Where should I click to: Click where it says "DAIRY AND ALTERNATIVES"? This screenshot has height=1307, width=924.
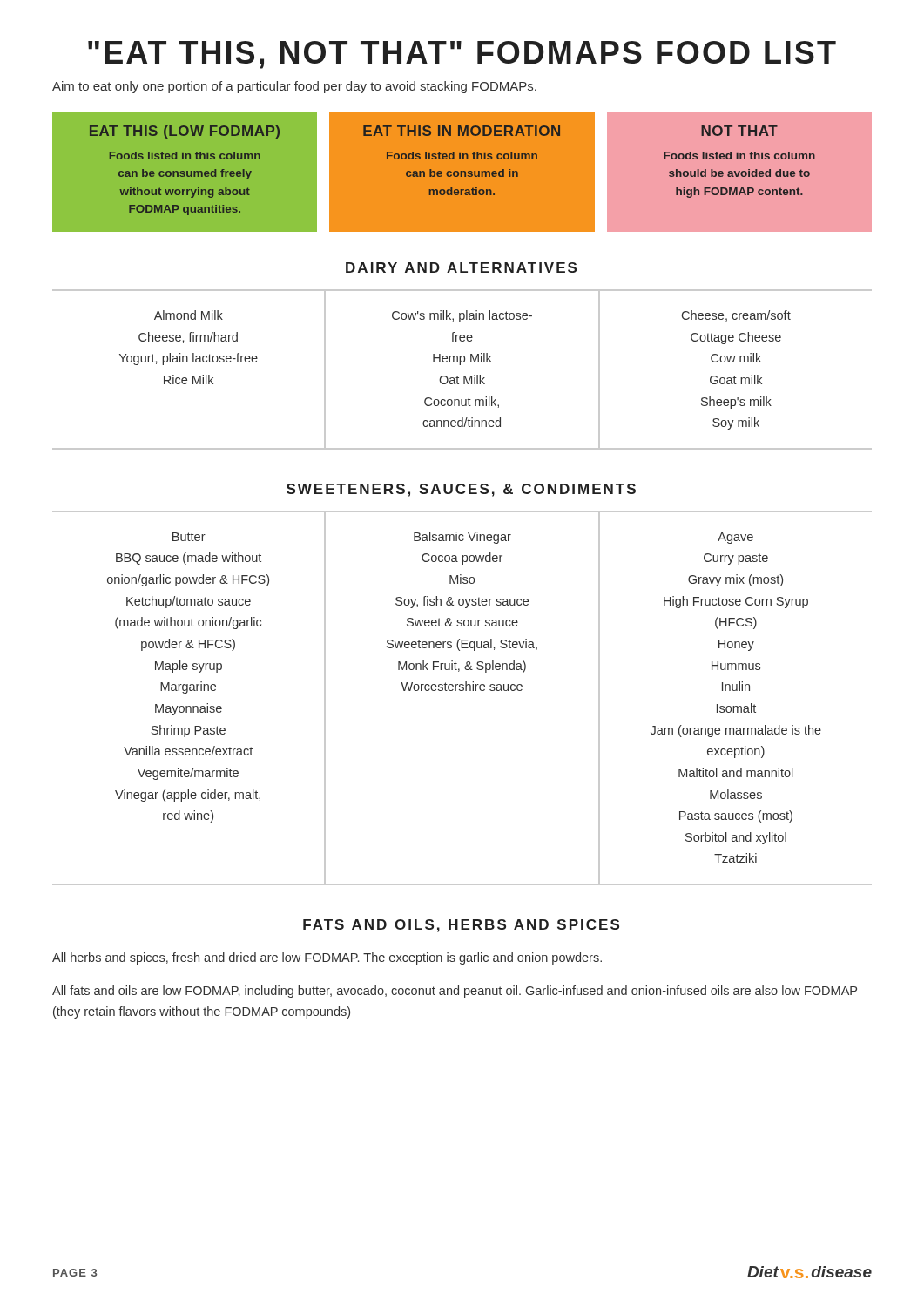tap(462, 268)
